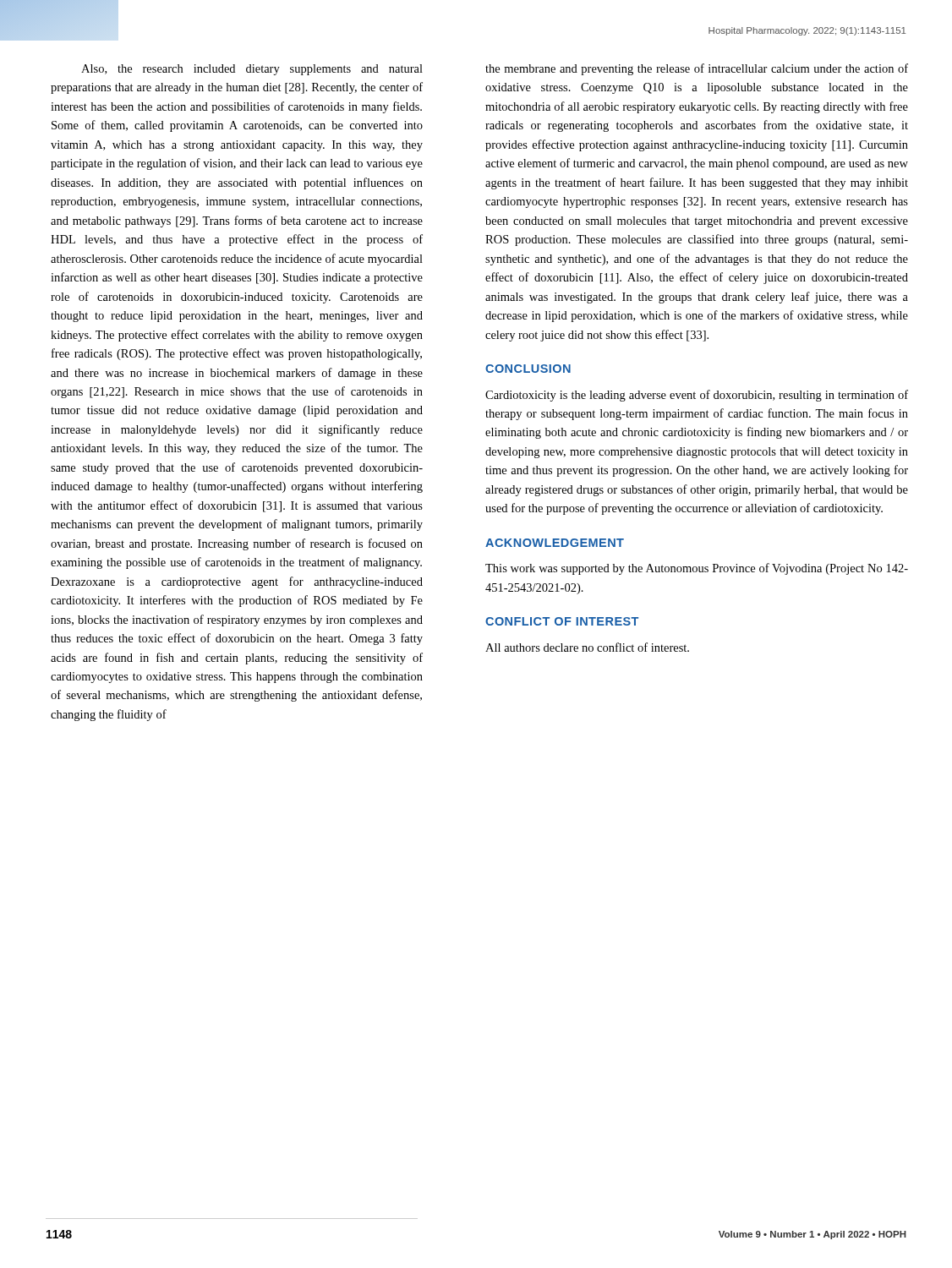
Task: Point to the block starting "CONFLICT OF INTEREST"
Action: tap(562, 622)
